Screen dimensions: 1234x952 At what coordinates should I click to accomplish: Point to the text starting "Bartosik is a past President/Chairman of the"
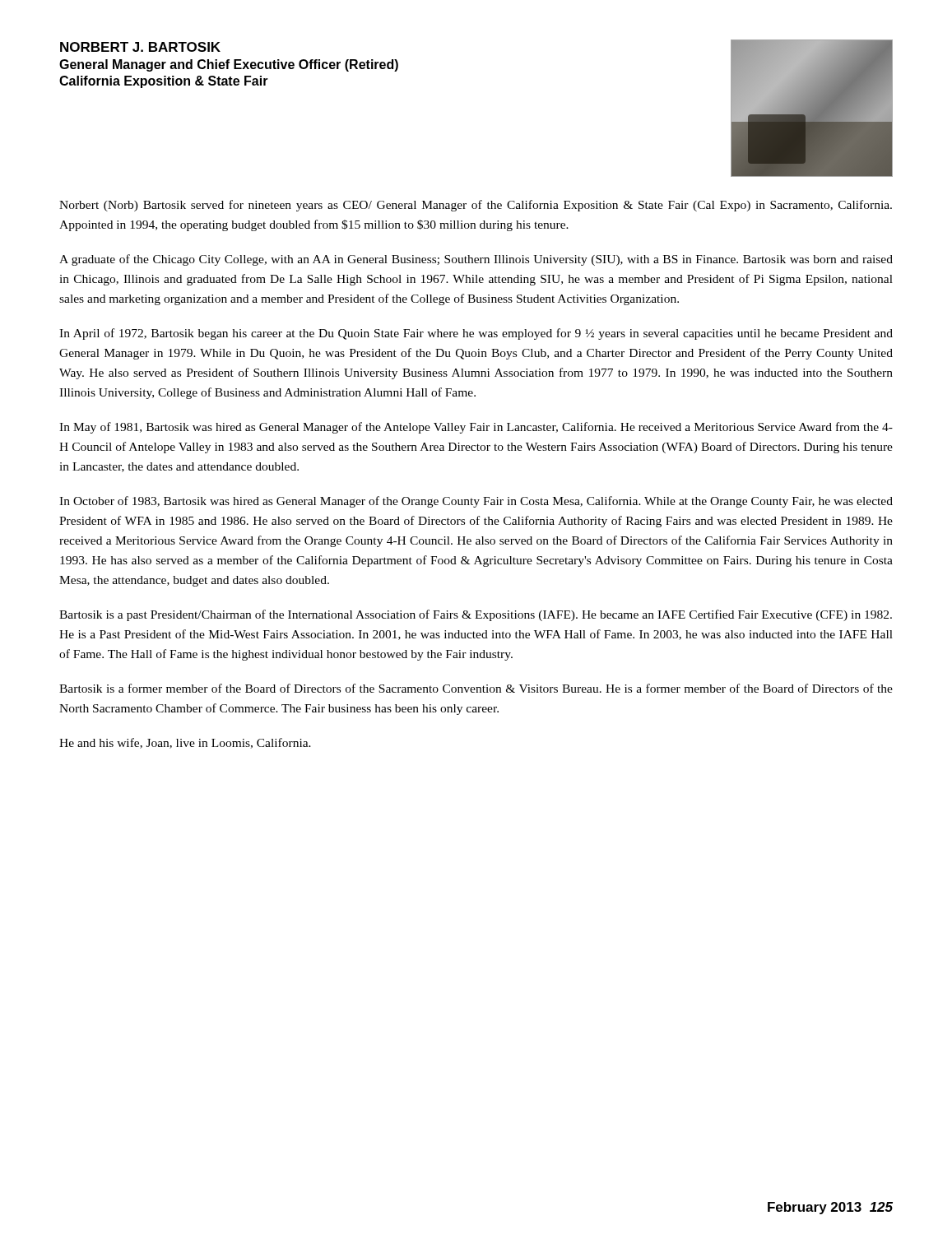point(476,634)
